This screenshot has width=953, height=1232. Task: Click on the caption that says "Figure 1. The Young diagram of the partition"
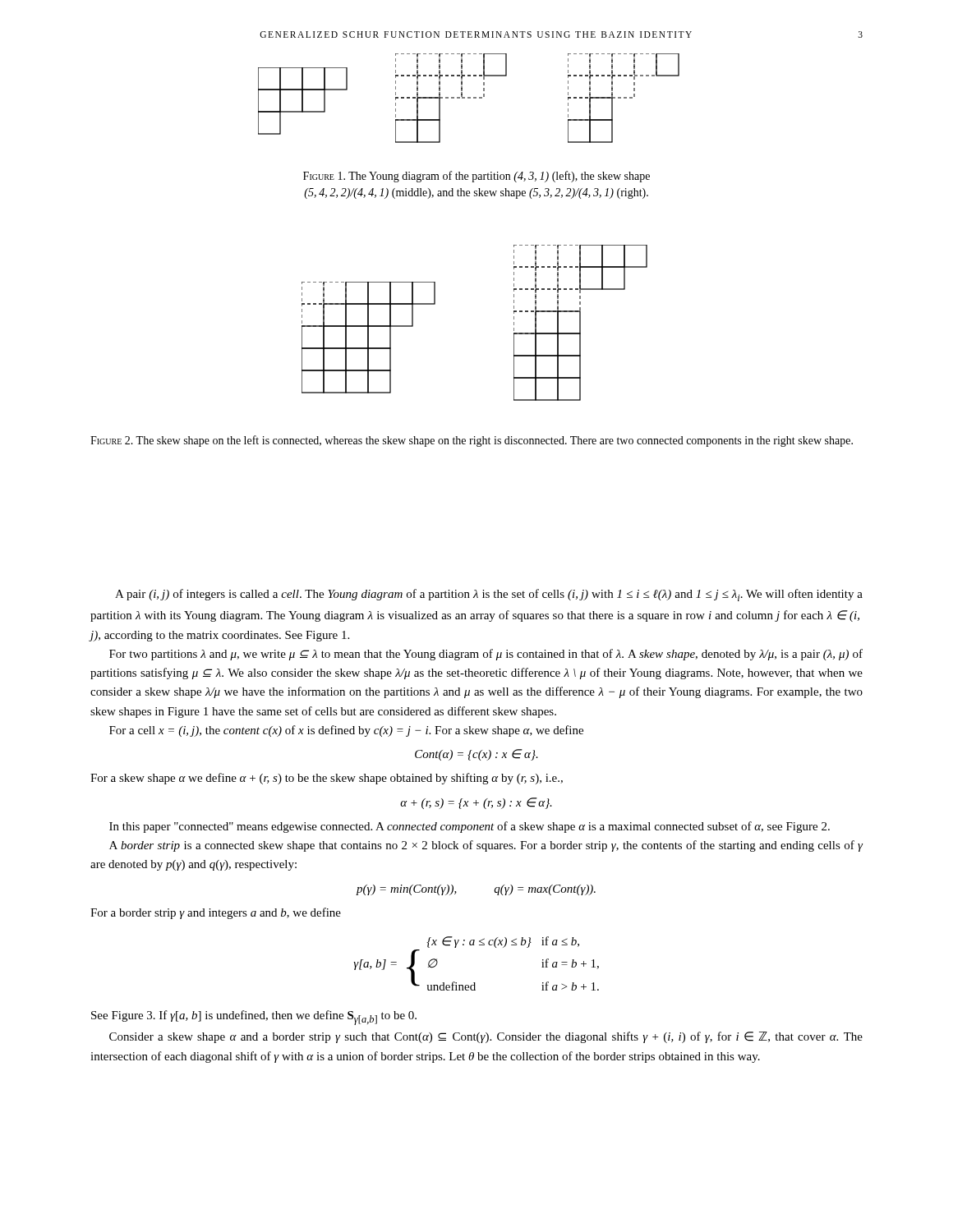coord(476,184)
